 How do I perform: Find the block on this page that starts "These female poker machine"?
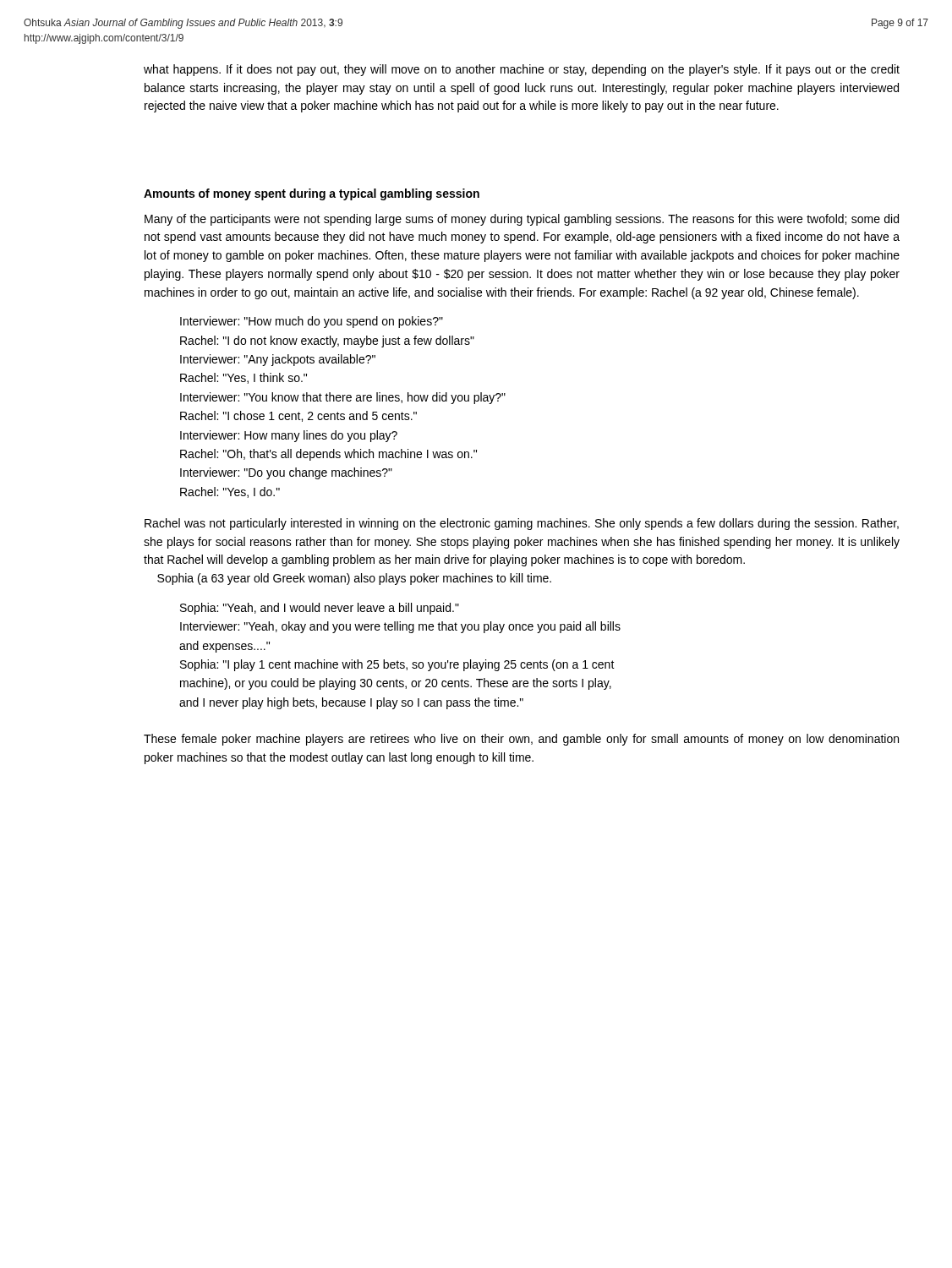pos(522,748)
